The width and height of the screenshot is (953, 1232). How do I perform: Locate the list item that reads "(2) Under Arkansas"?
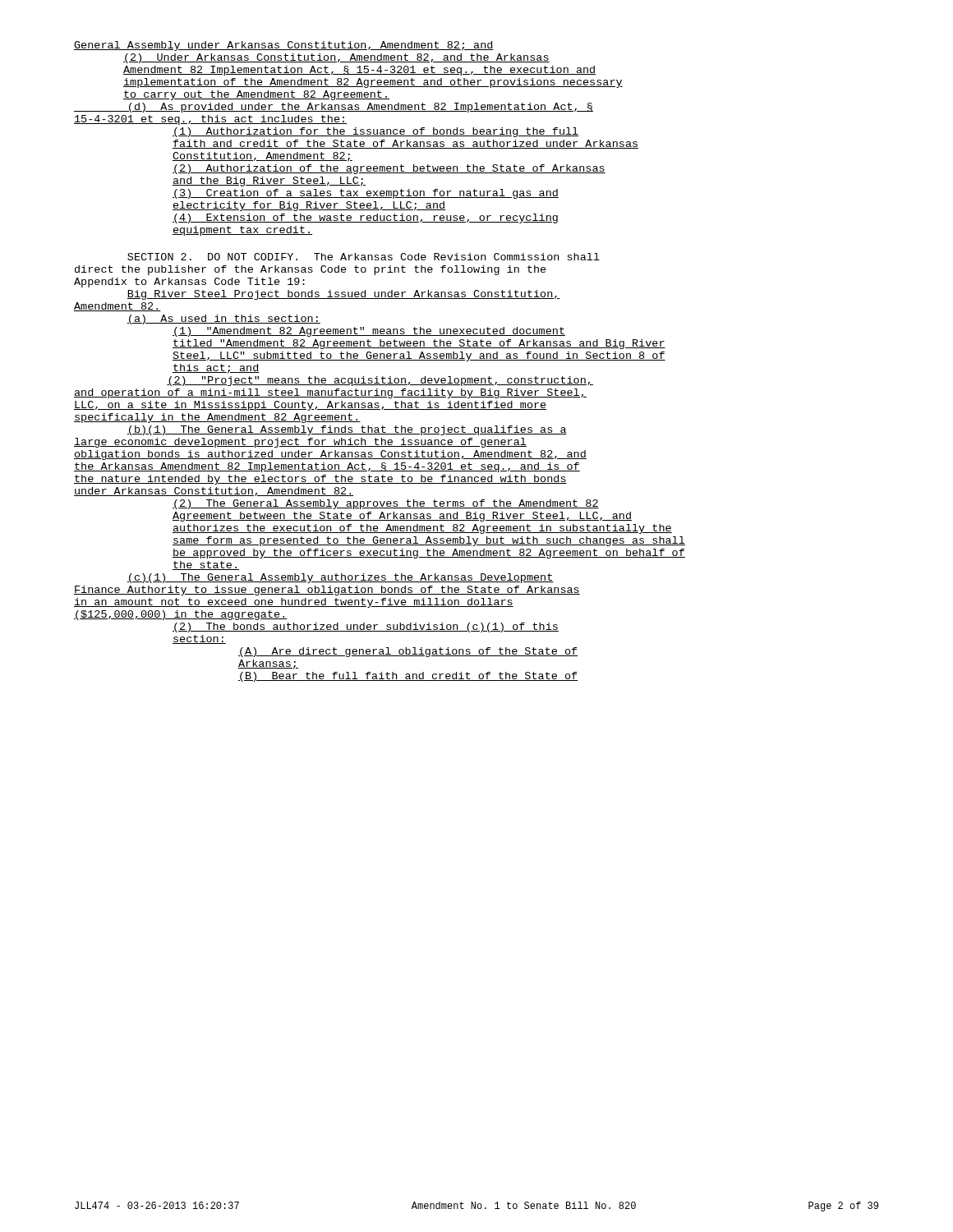373,76
